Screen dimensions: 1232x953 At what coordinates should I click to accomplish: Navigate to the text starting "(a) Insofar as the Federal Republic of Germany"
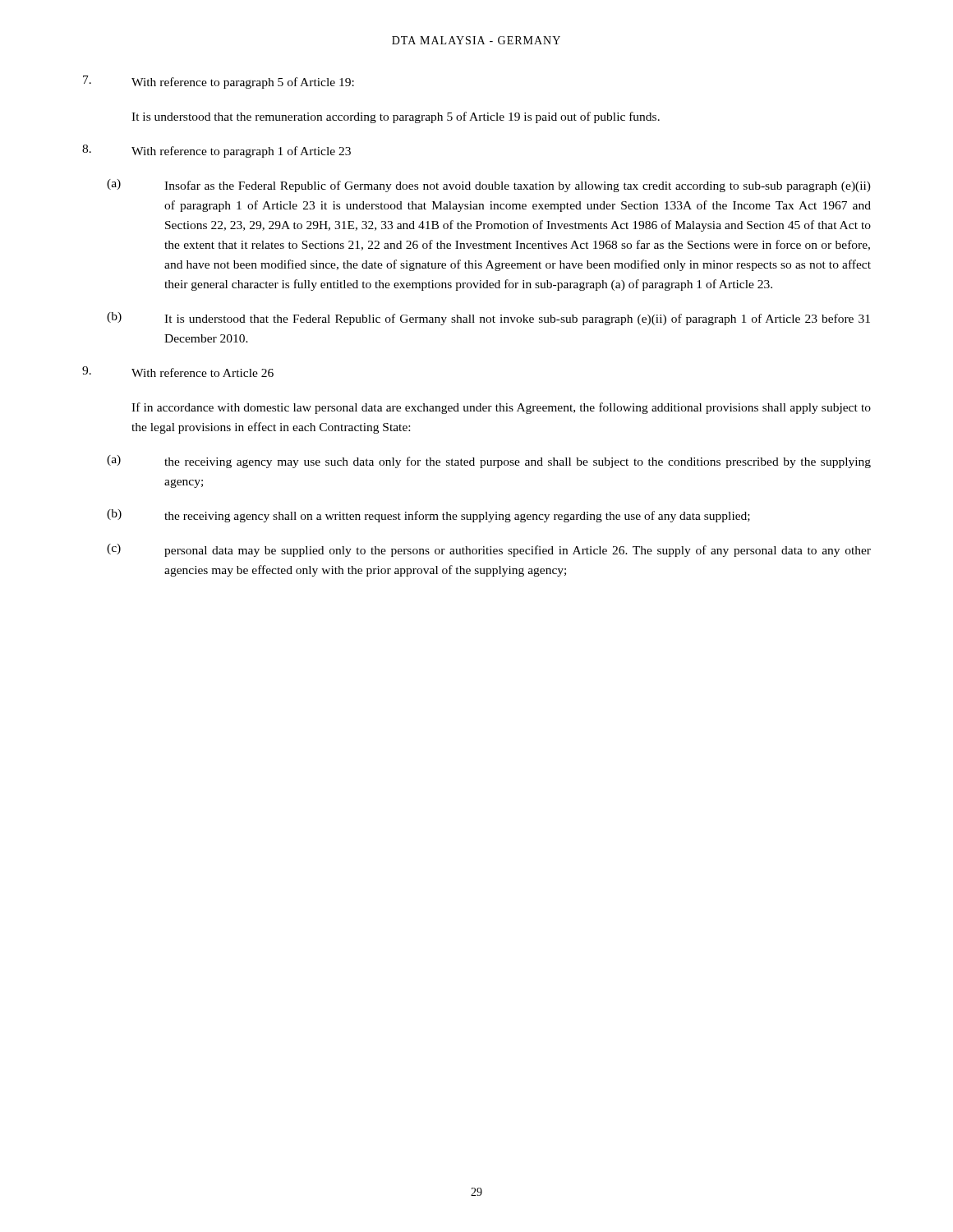(489, 235)
